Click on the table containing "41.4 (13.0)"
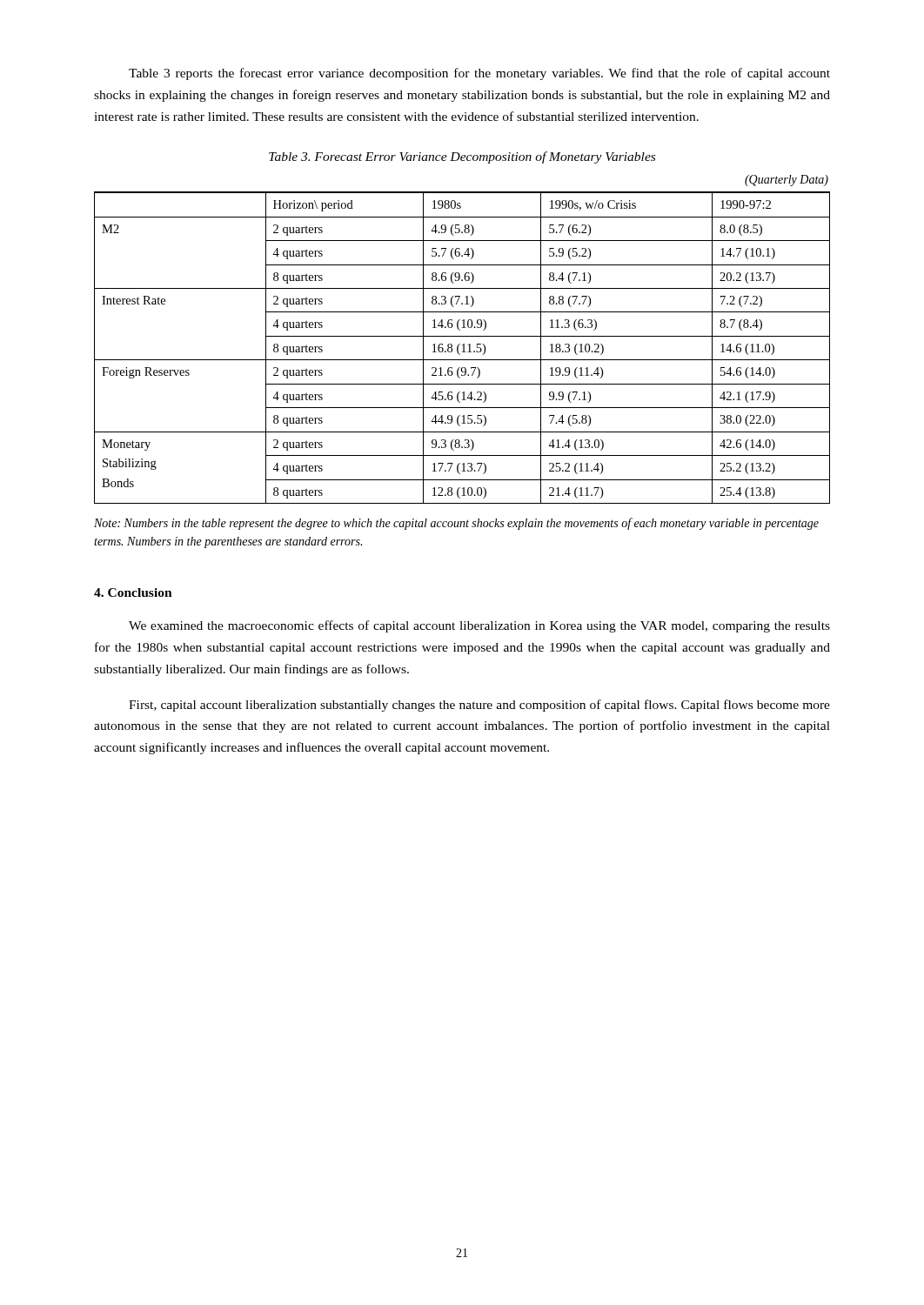 462,325
